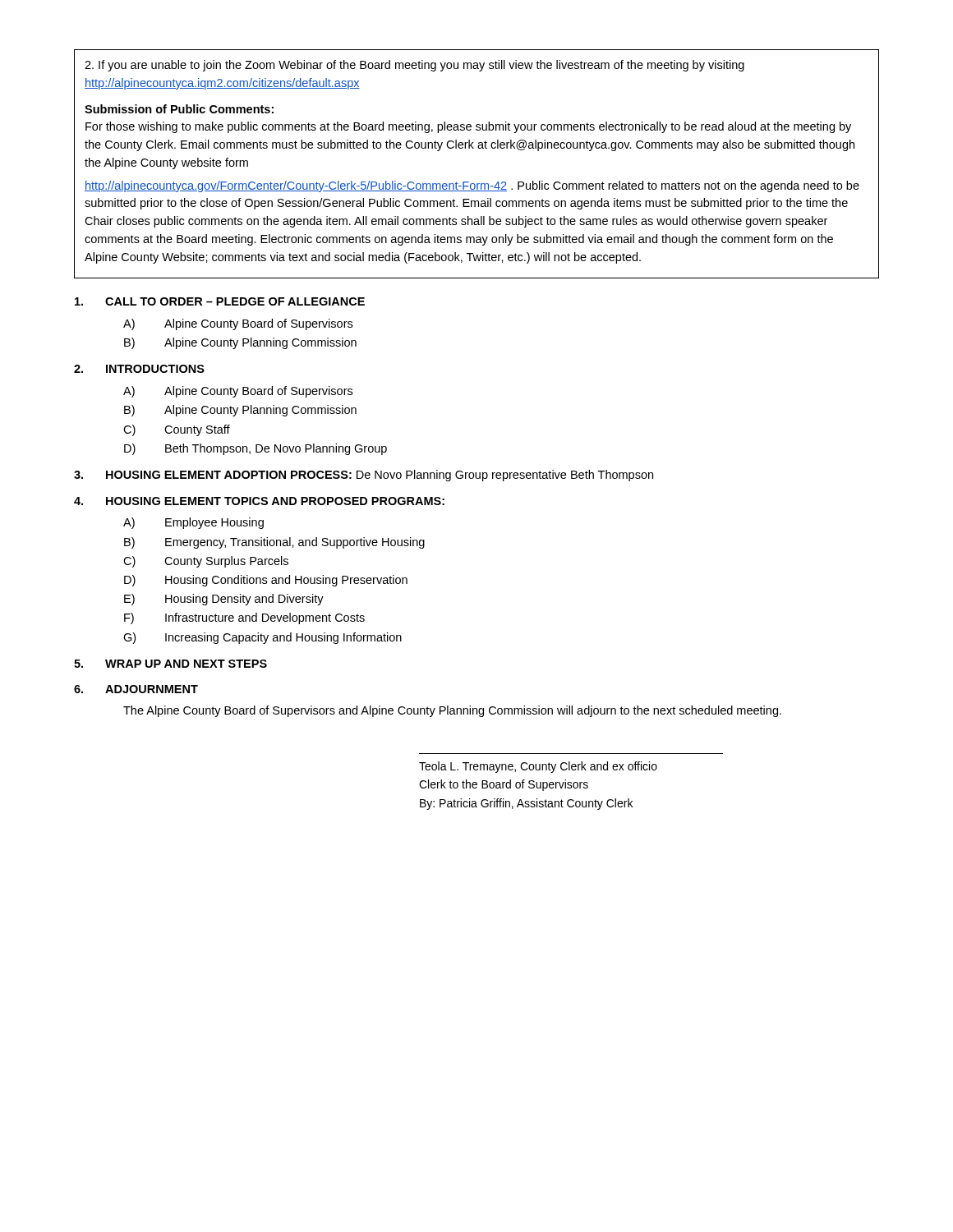
Task: Navigate to the element starting "The Alpine County Board"
Action: 453,711
